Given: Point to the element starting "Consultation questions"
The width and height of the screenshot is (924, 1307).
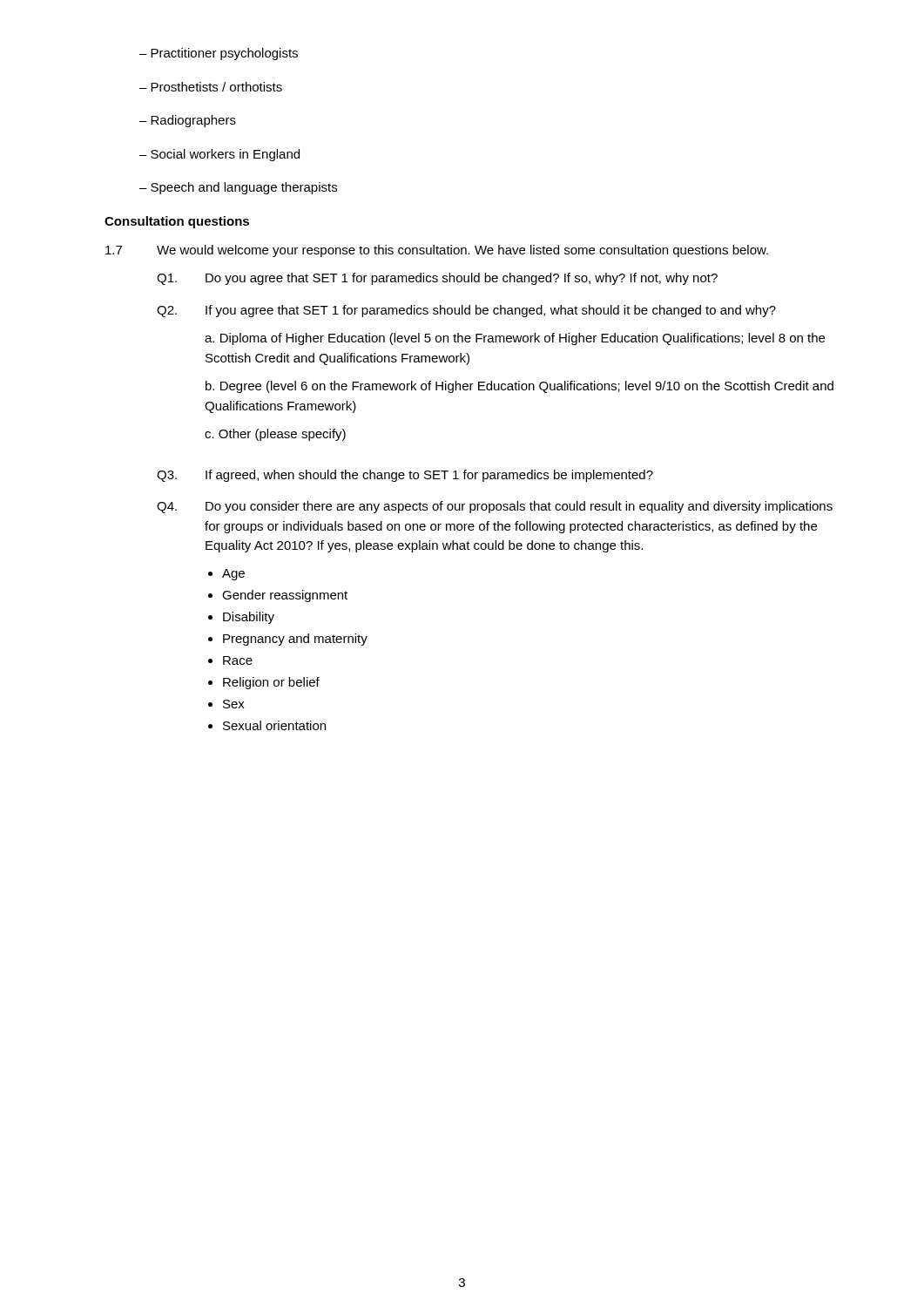Looking at the screenshot, I should (177, 220).
